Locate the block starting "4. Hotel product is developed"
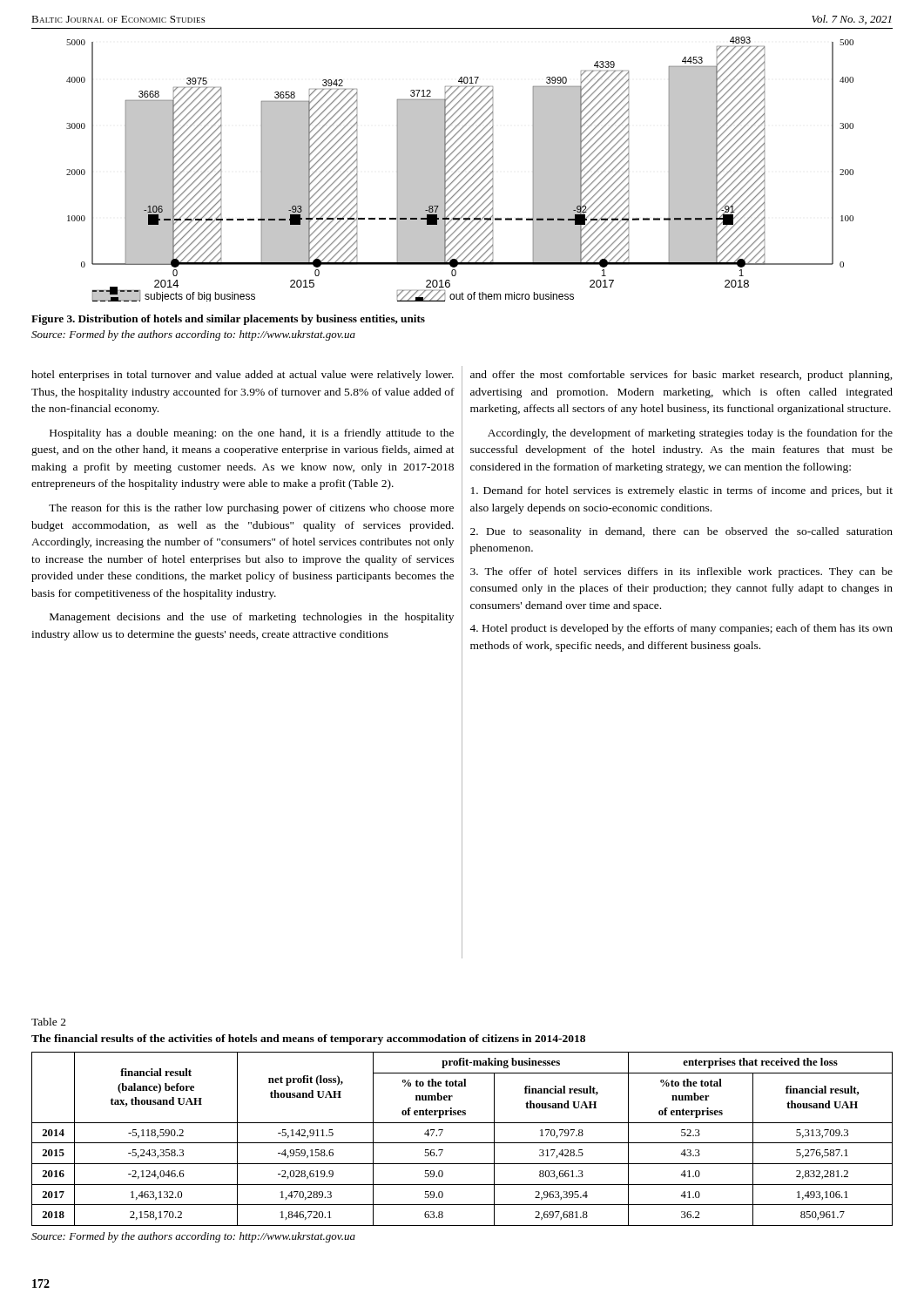Image resolution: width=924 pixels, height=1307 pixels. tap(681, 637)
